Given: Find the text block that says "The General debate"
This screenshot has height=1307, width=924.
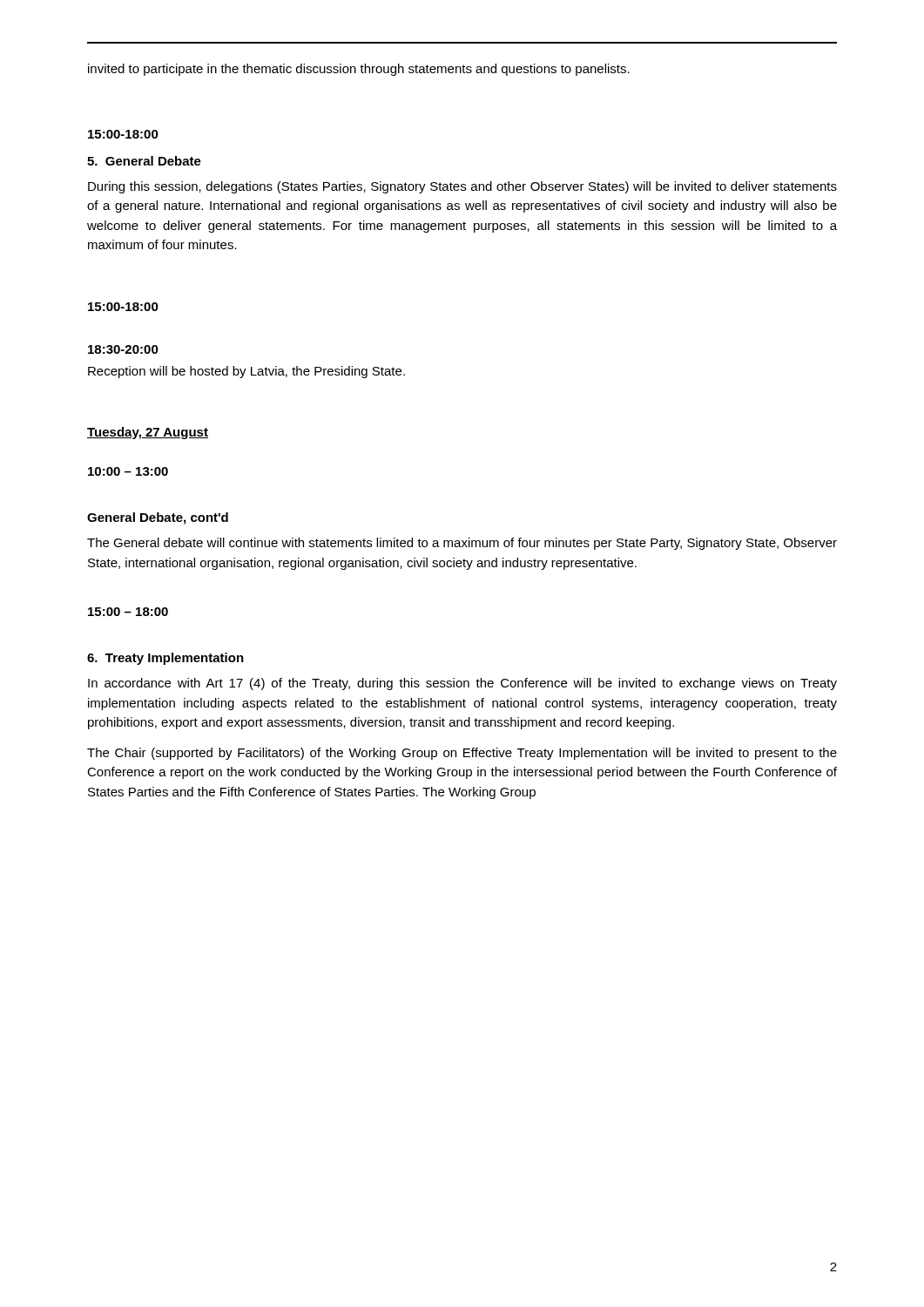Looking at the screenshot, I should (x=462, y=553).
